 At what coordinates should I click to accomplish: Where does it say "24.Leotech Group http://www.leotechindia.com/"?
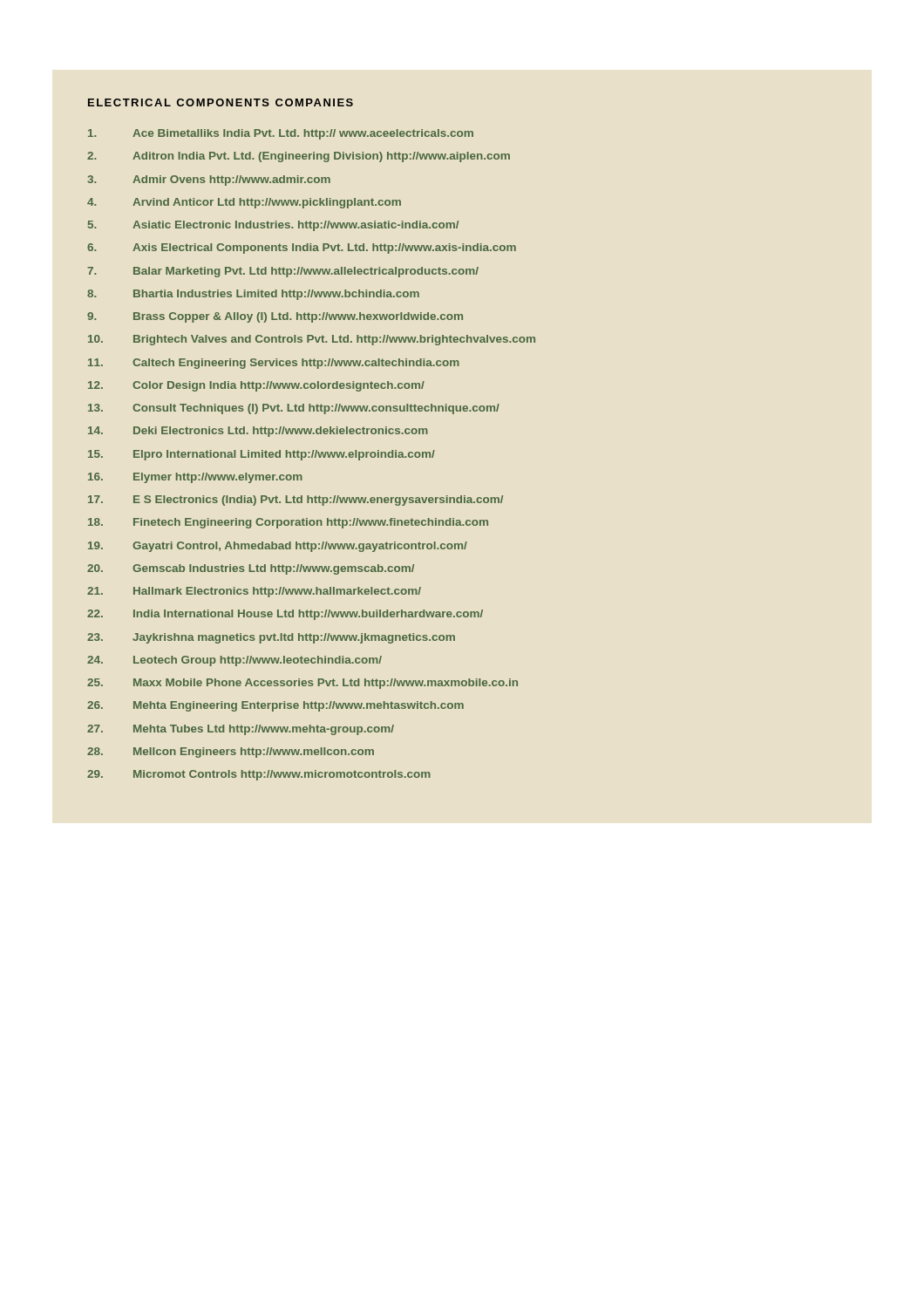[x=234, y=661]
